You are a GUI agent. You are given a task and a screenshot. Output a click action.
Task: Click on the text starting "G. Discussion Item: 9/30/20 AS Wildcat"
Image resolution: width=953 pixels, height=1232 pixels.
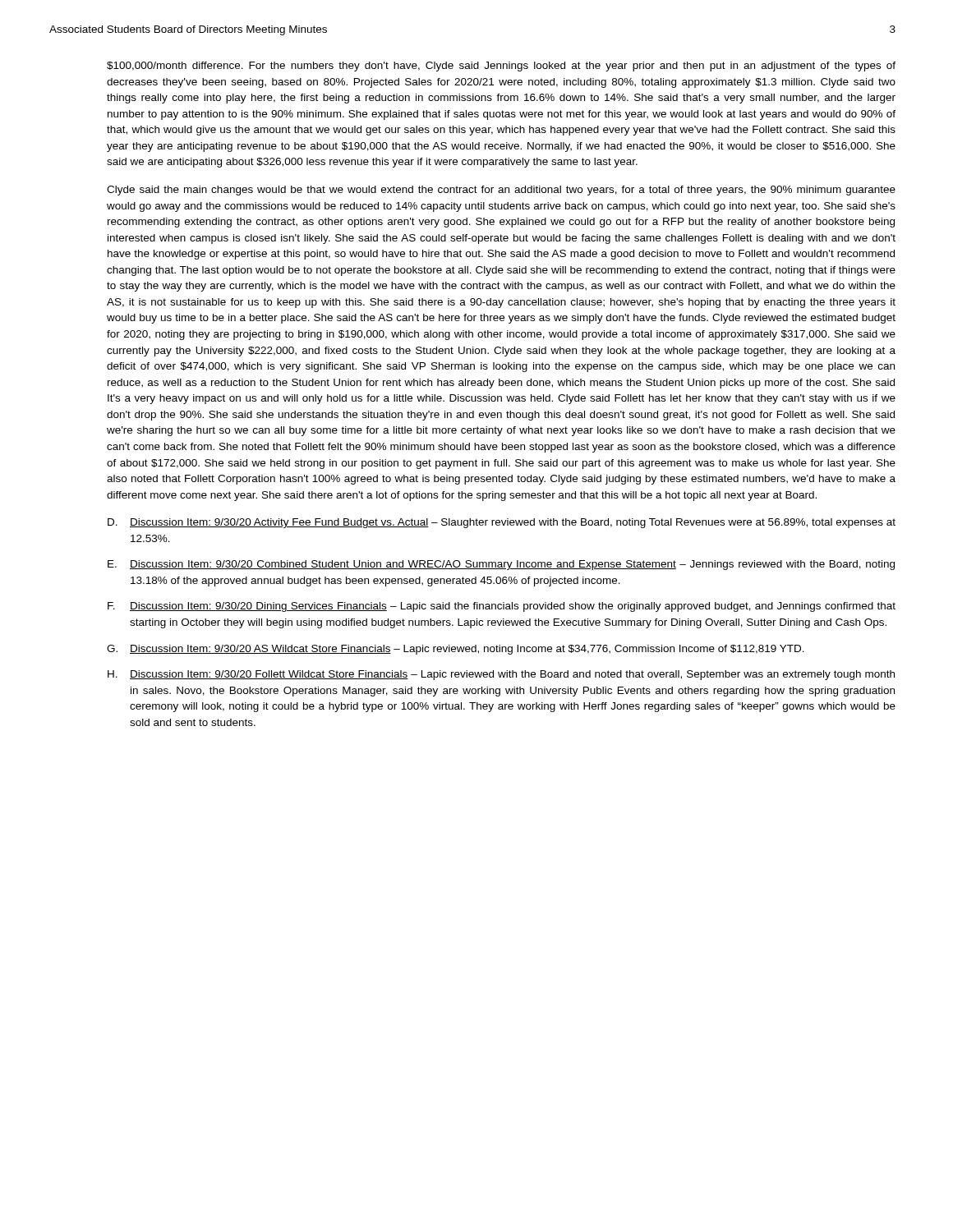coord(501,648)
